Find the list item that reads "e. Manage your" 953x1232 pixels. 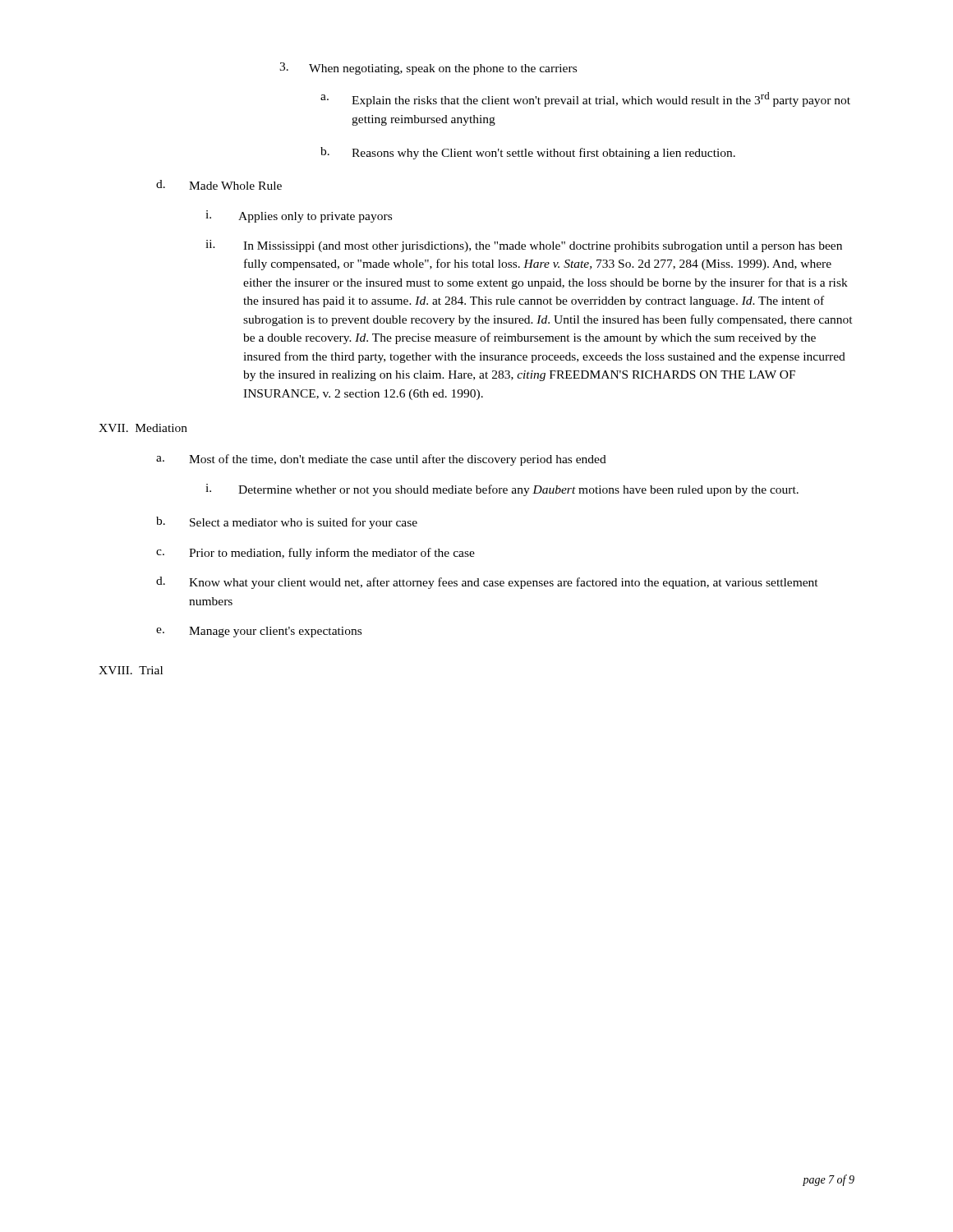click(259, 632)
